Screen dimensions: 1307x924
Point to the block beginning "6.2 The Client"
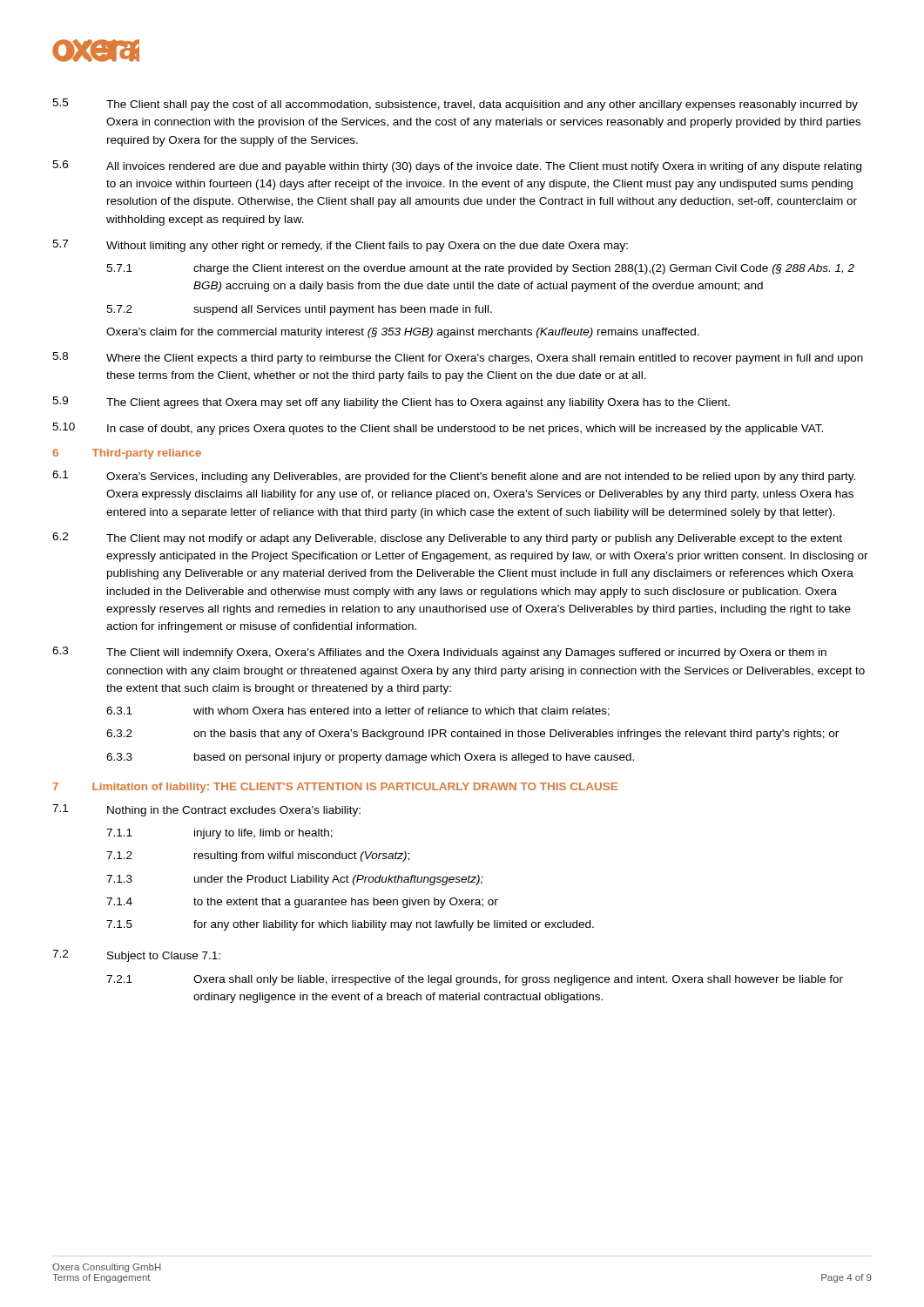pyautogui.click(x=462, y=583)
